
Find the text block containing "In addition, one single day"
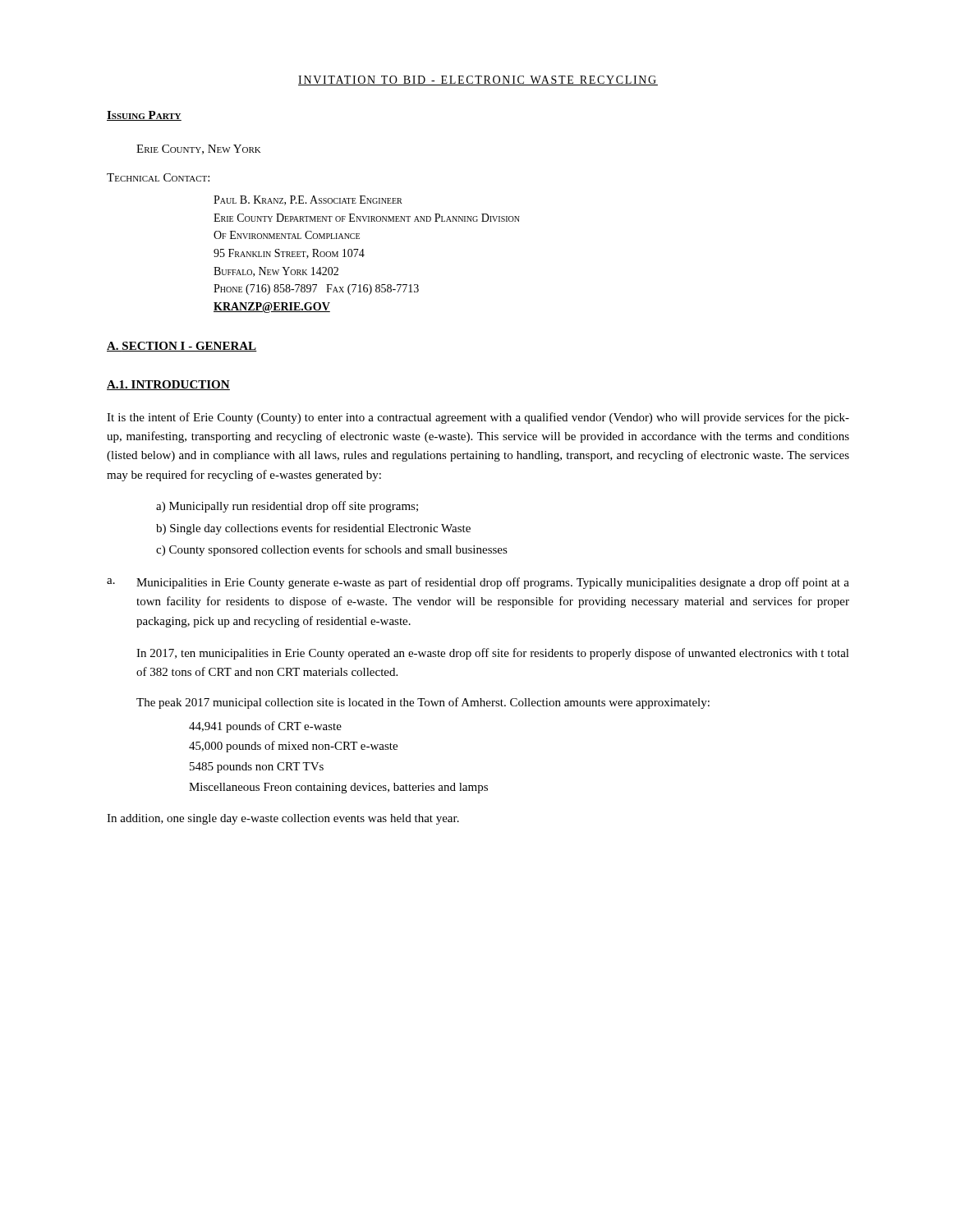point(283,818)
